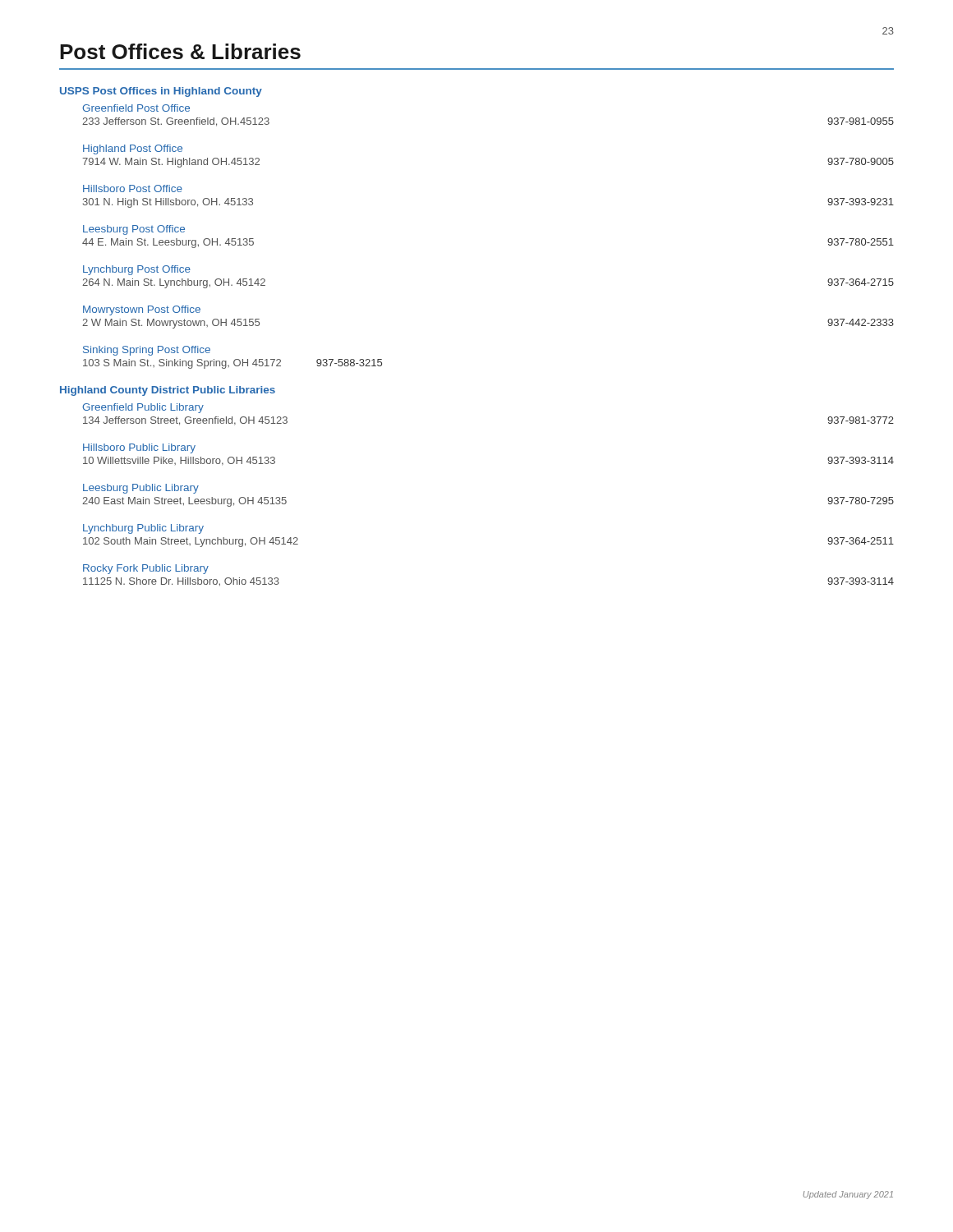This screenshot has width=953, height=1232.
Task: Locate the block of text that opens with "Sinking Spring Post Office 103 S Main"
Action: coord(147,351)
